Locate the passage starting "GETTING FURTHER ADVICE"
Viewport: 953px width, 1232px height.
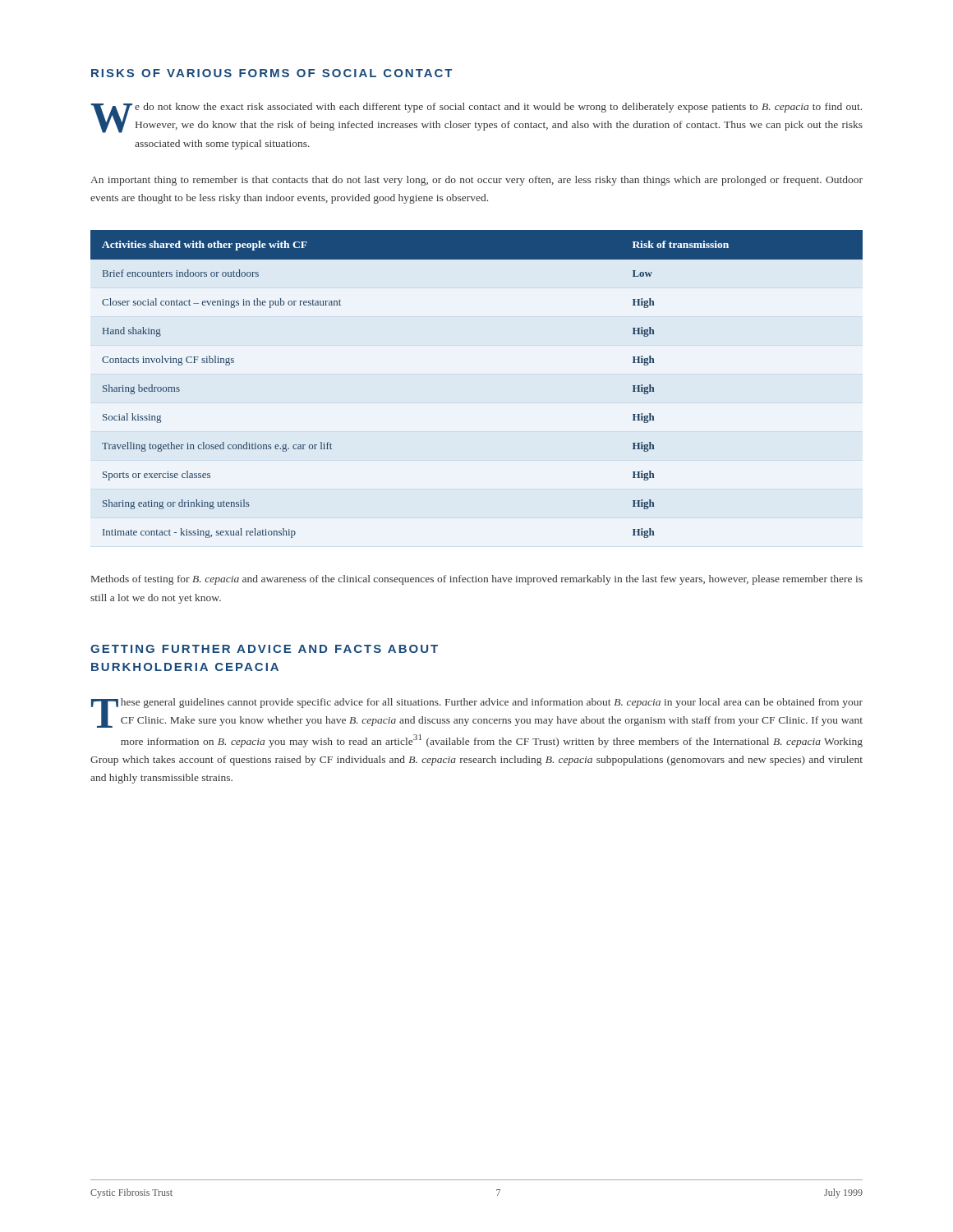coord(265,658)
